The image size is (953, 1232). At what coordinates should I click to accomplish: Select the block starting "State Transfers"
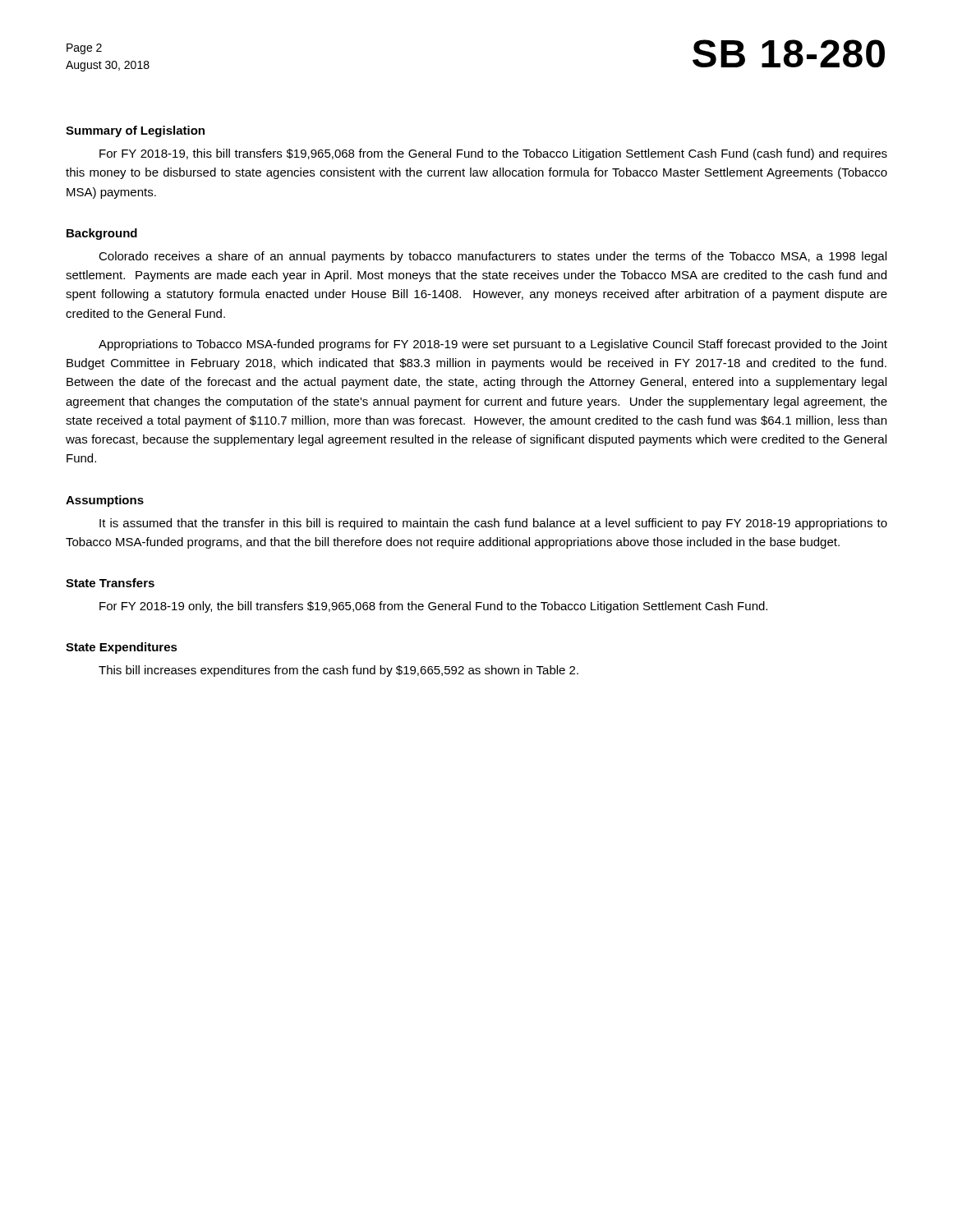pos(110,583)
